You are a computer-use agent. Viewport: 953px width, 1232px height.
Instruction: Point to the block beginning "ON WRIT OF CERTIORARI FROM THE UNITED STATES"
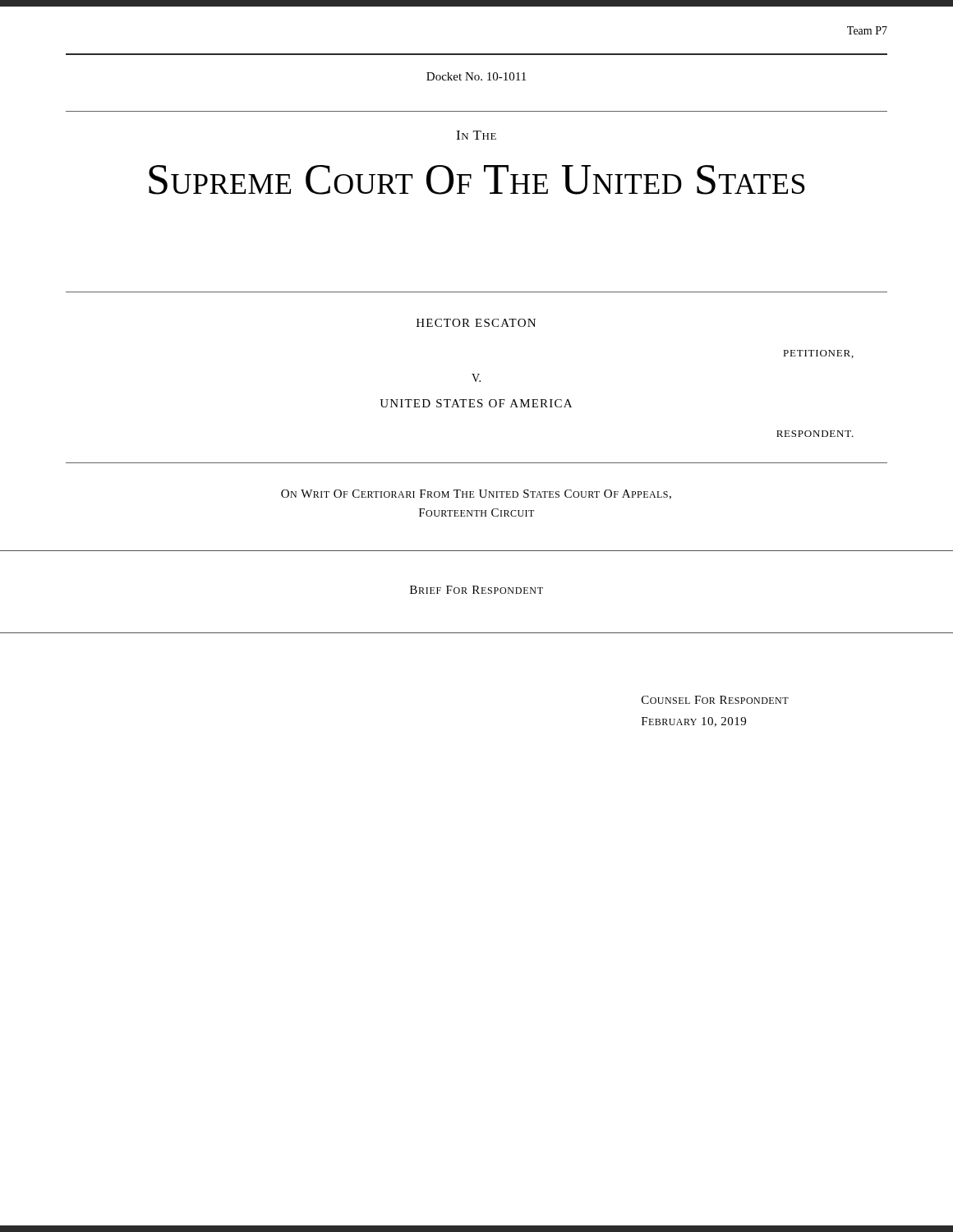pyautogui.click(x=476, y=503)
